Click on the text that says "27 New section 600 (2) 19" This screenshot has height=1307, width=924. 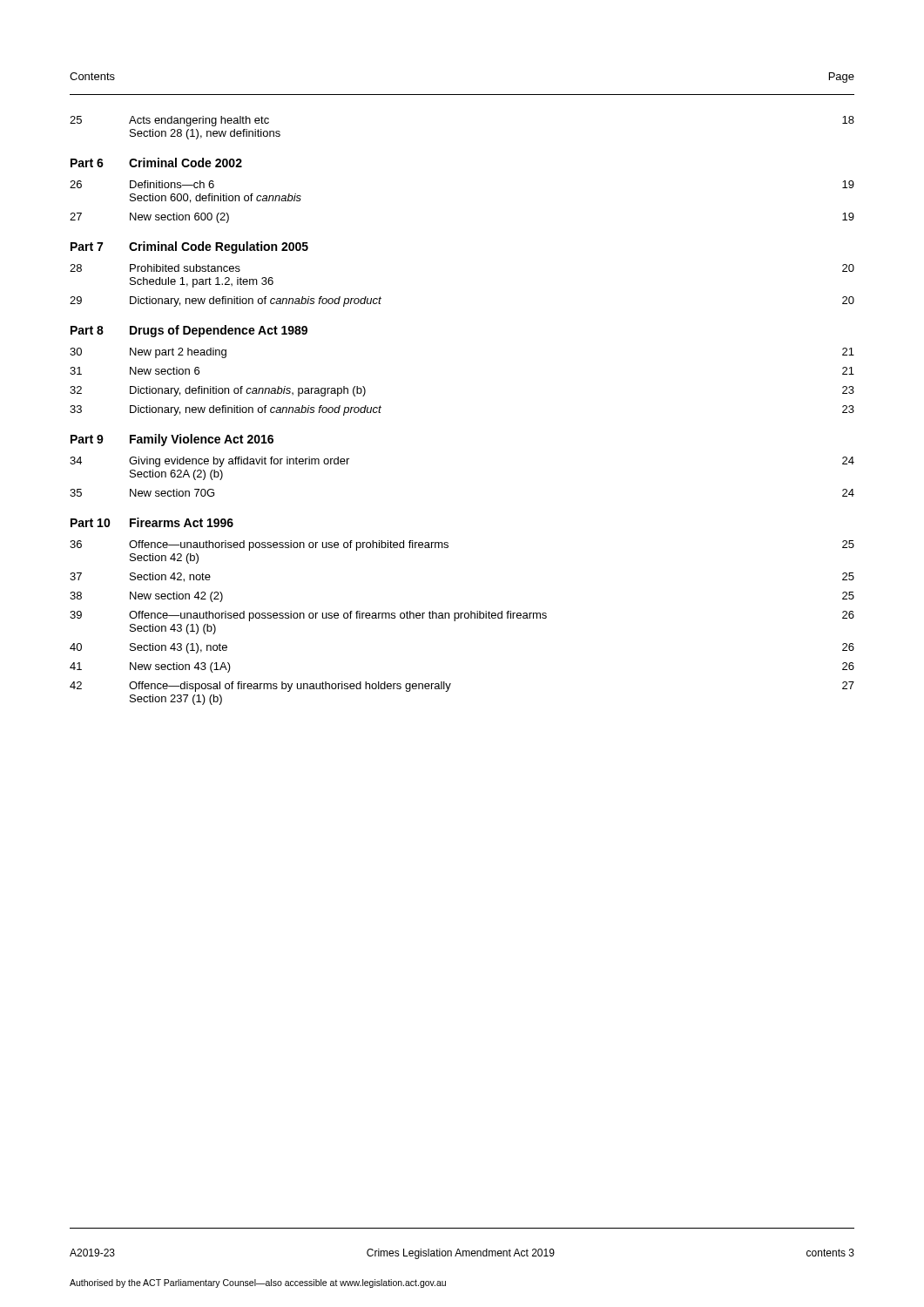(73, 217)
